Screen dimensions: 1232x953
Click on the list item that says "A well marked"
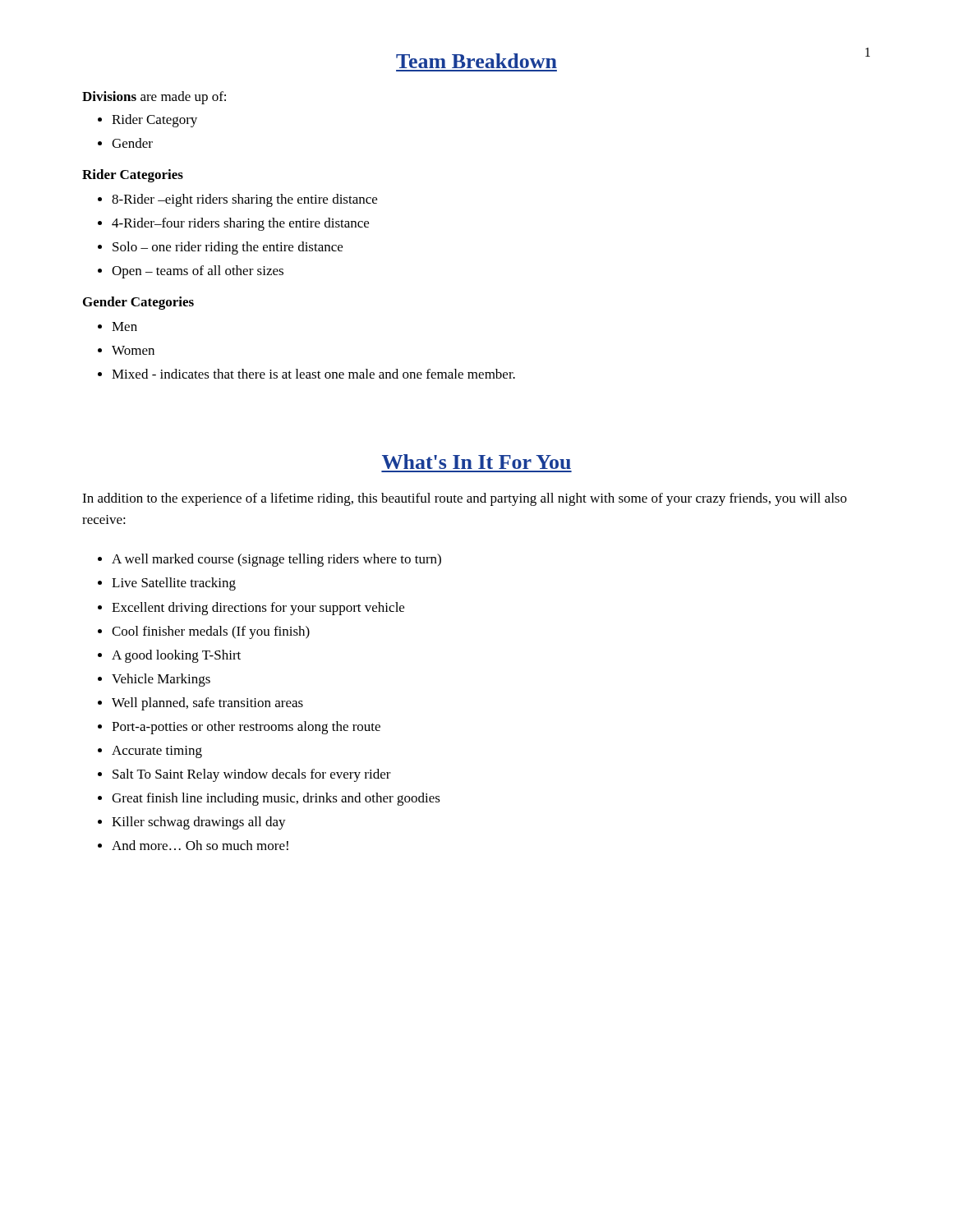click(x=277, y=559)
